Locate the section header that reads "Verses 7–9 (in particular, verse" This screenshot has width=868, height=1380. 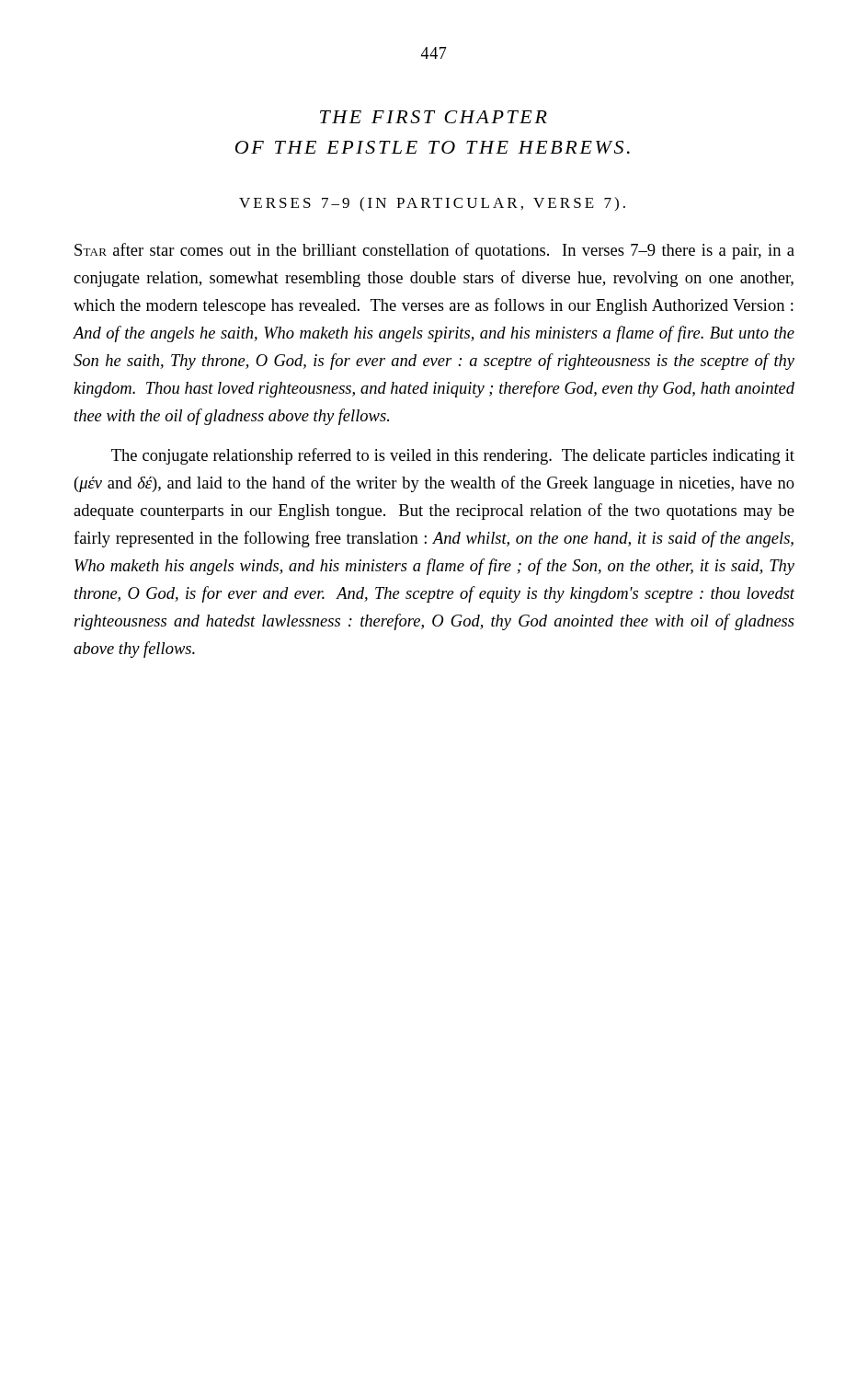click(x=434, y=203)
